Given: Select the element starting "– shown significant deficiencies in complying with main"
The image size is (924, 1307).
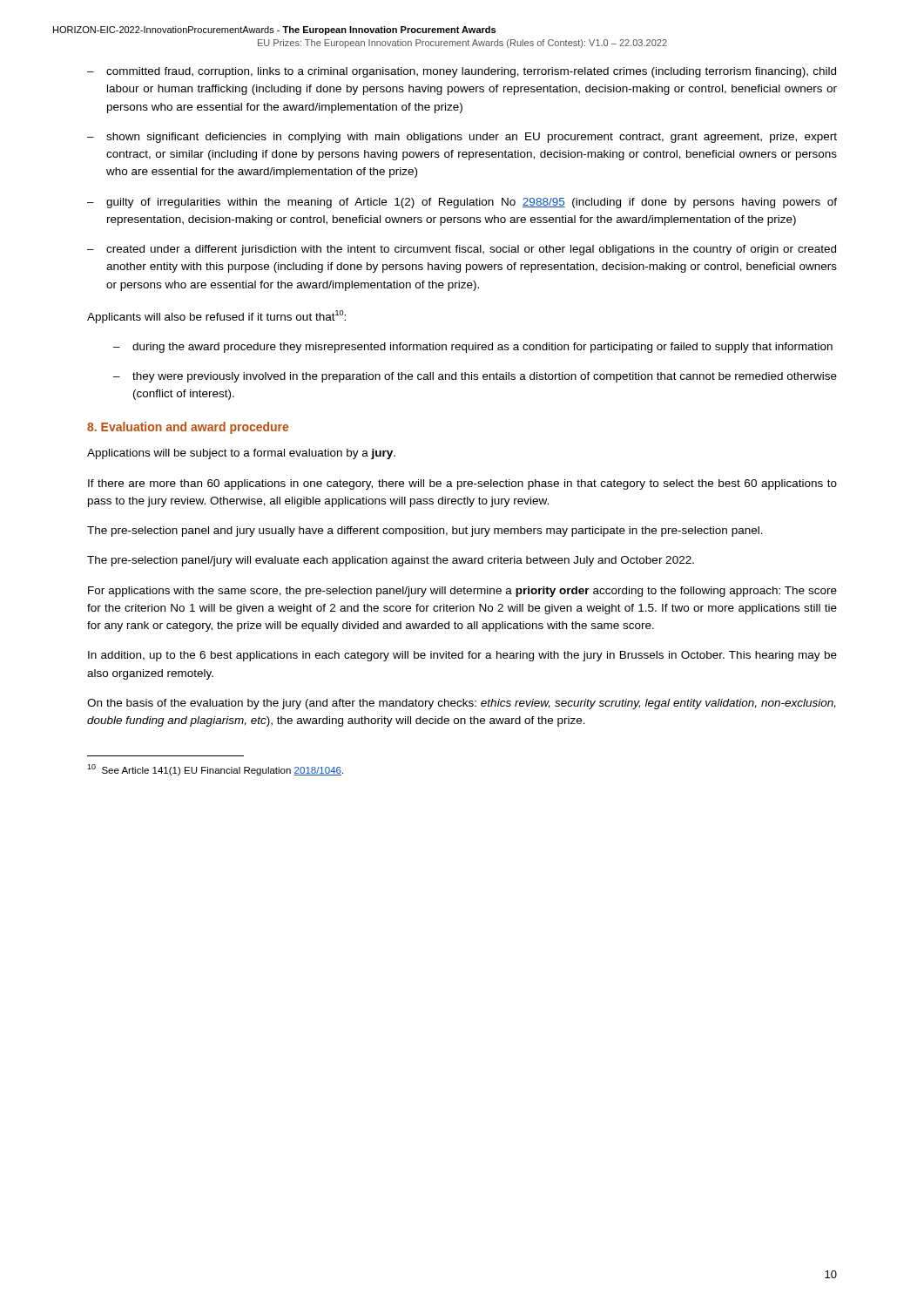Looking at the screenshot, I should click(462, 154).
